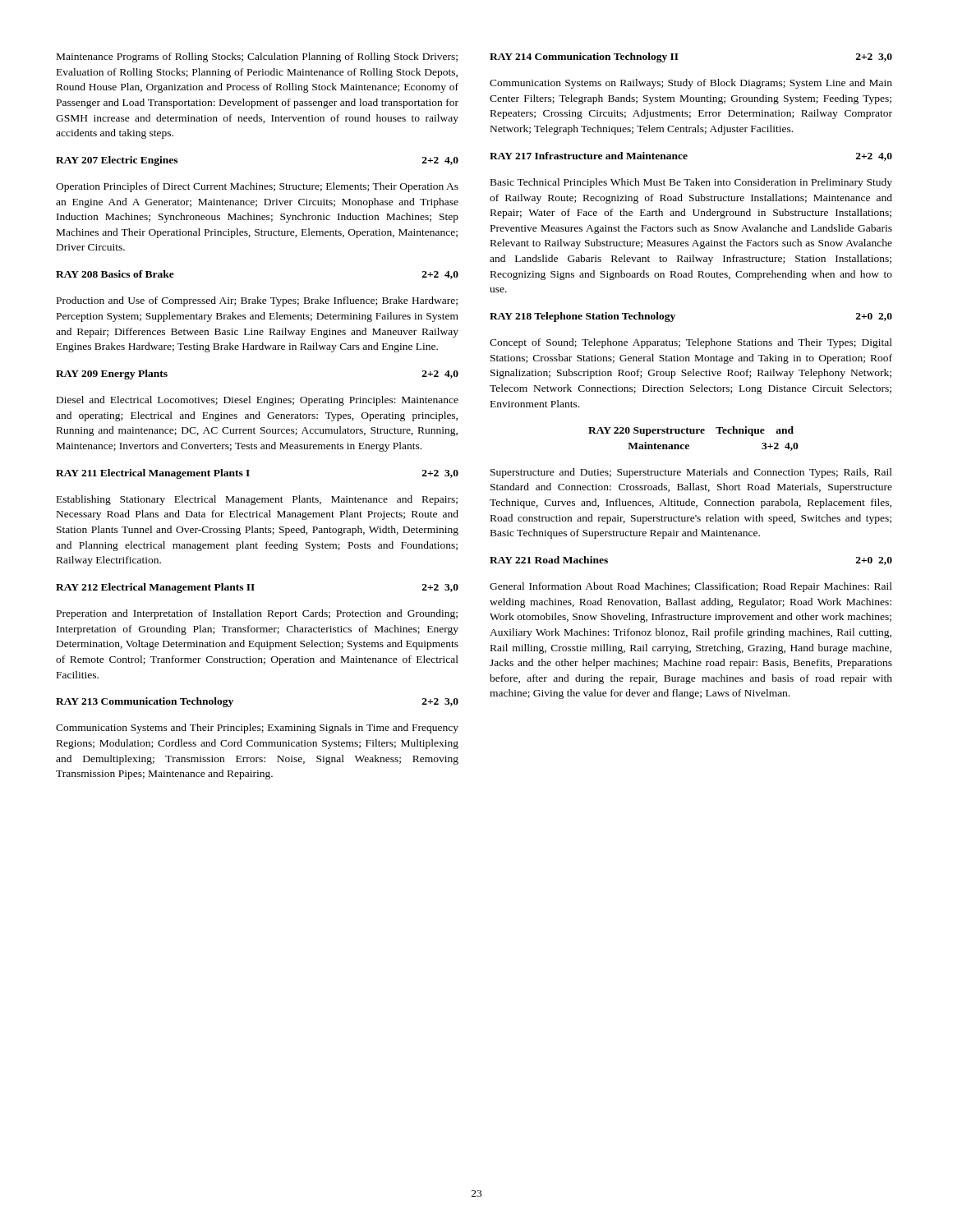This screenshot has width=953, height=1232.
Task: Find the section header with the text "RAY 207 Electric Engines 2+2 4,0"
Action: (x=120, y=160)
